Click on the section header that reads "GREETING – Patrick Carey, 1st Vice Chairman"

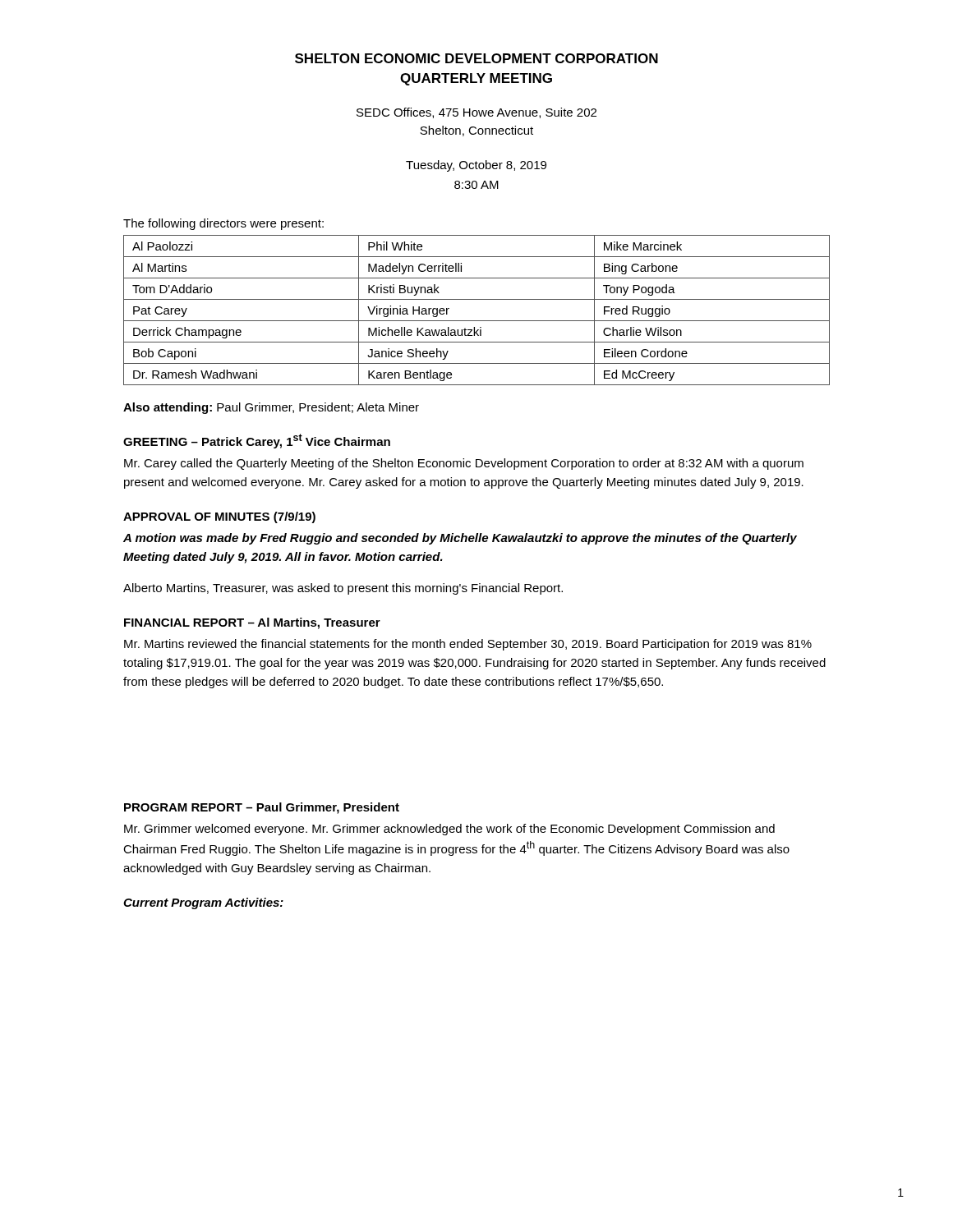pos(257,440)
